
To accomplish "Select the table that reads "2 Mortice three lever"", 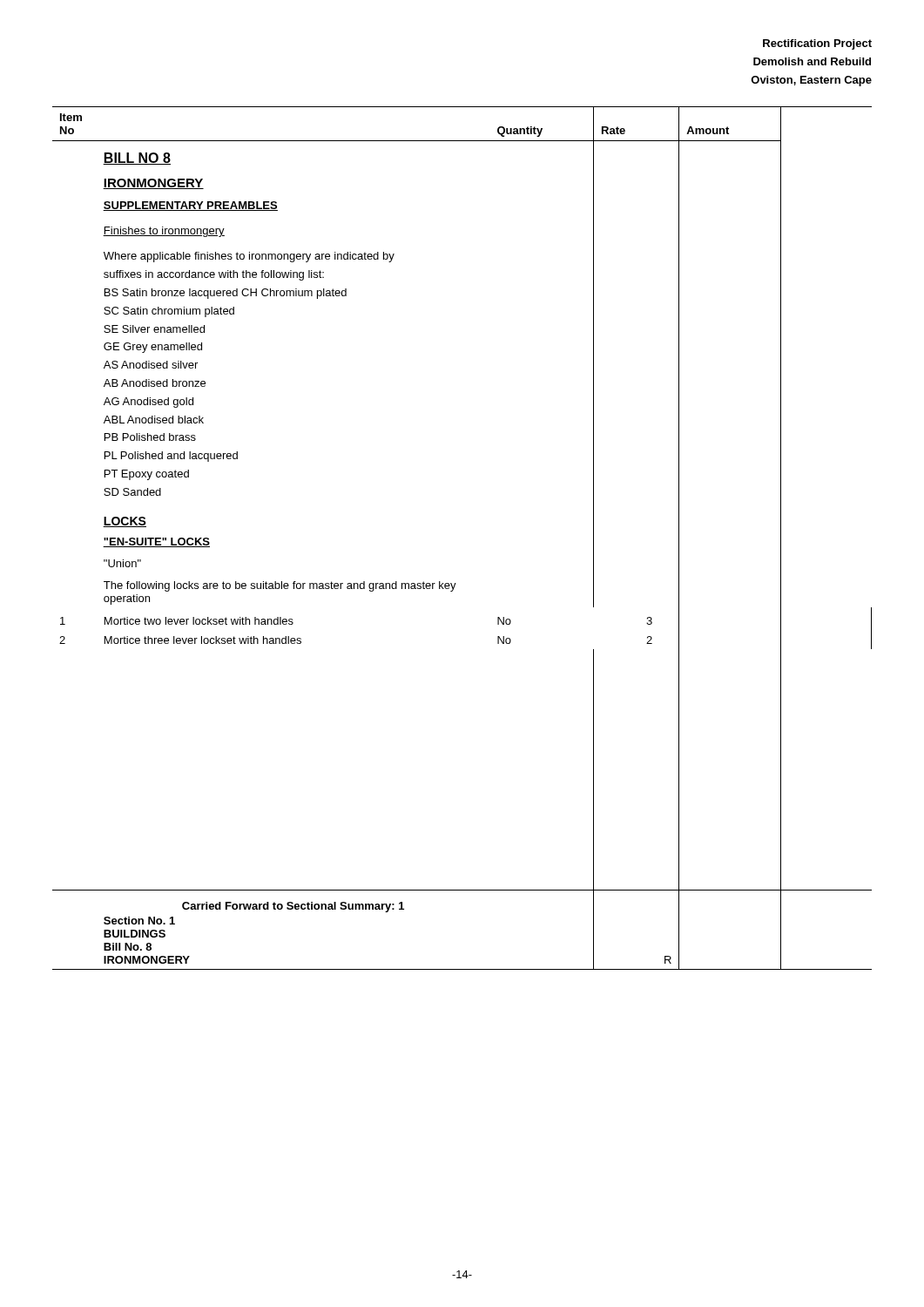I will [462, 639].
